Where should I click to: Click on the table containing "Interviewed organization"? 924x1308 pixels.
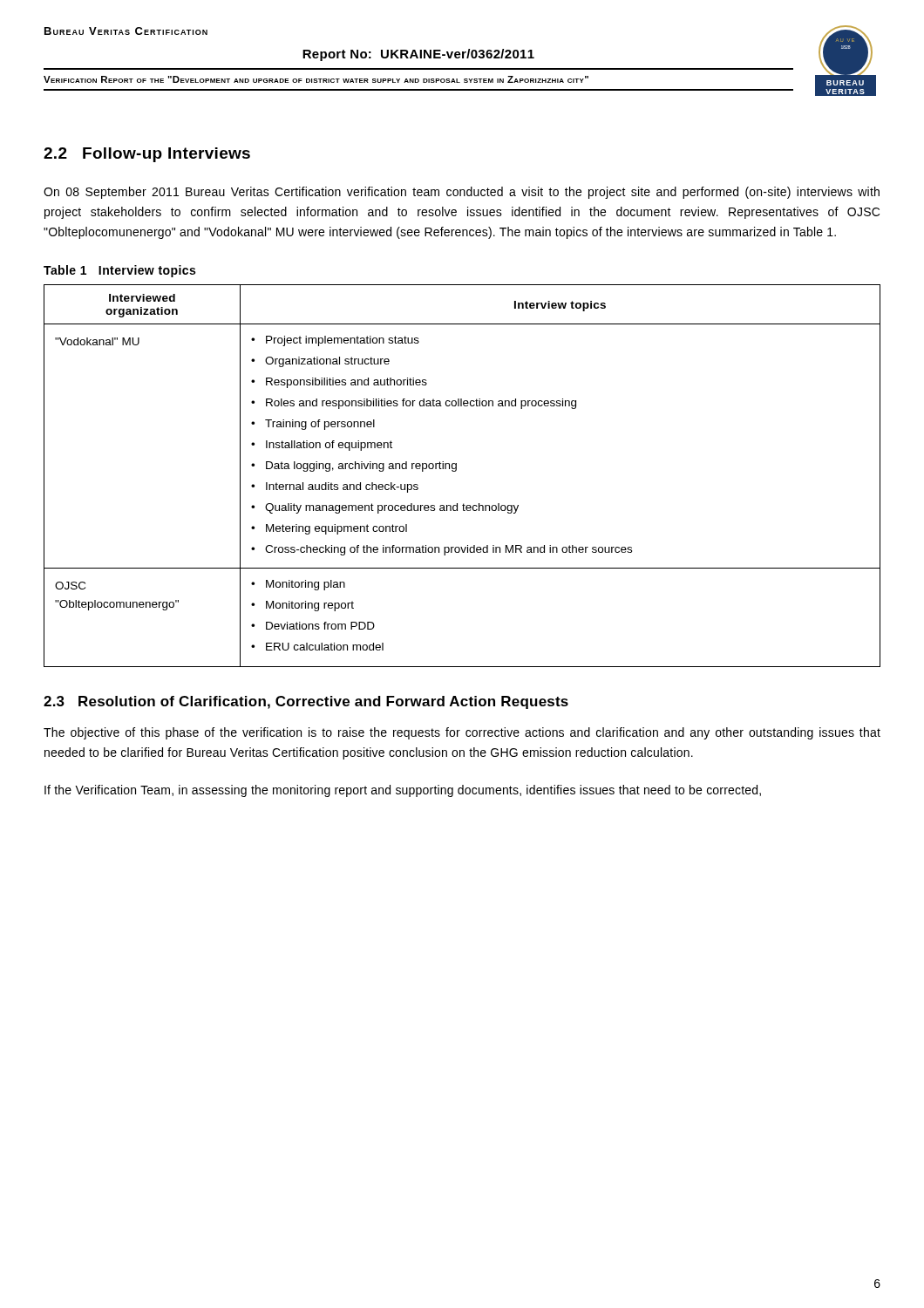coord(462,476)
